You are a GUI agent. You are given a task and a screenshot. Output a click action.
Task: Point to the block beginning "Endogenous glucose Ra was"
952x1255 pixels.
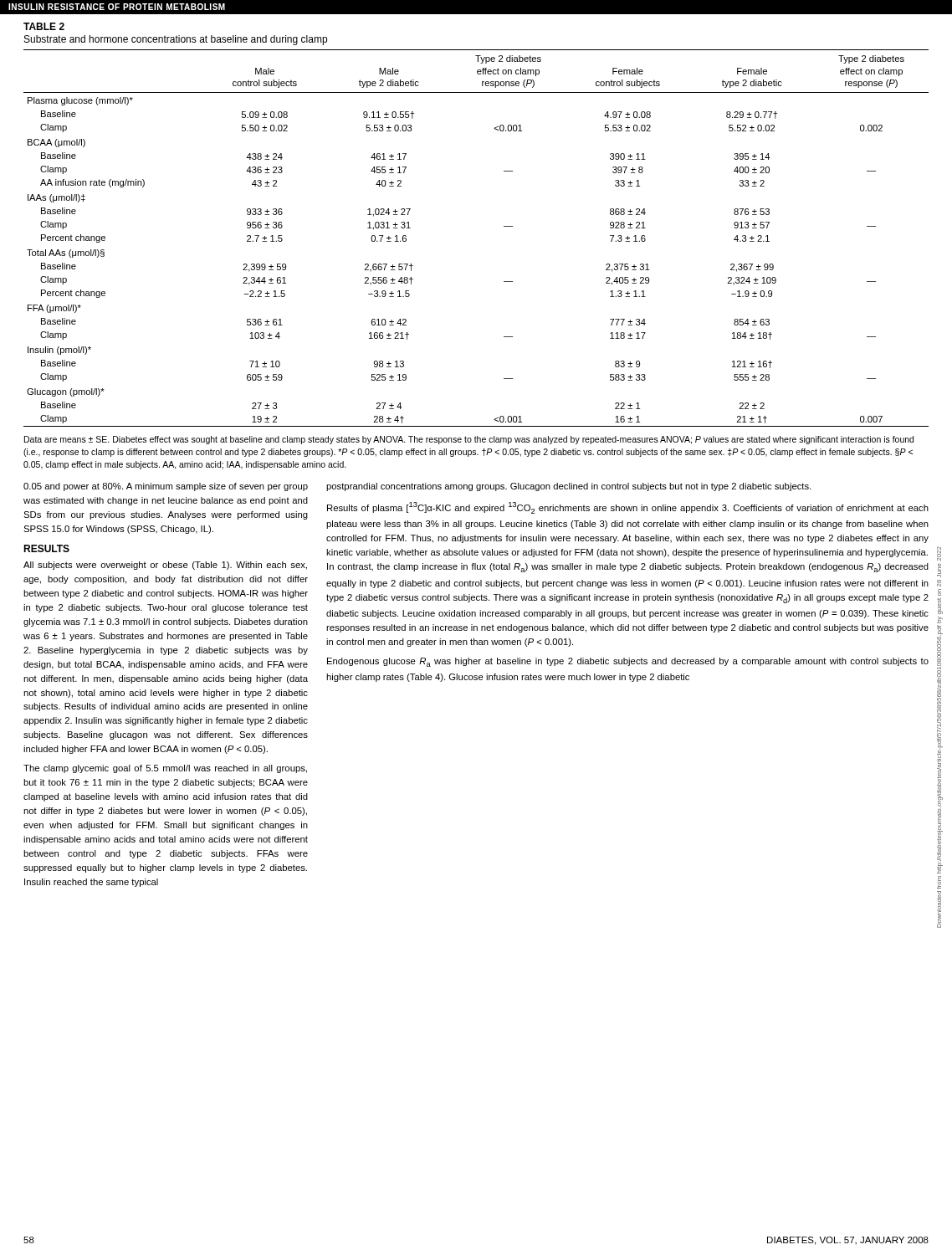(x=627, y=669)
